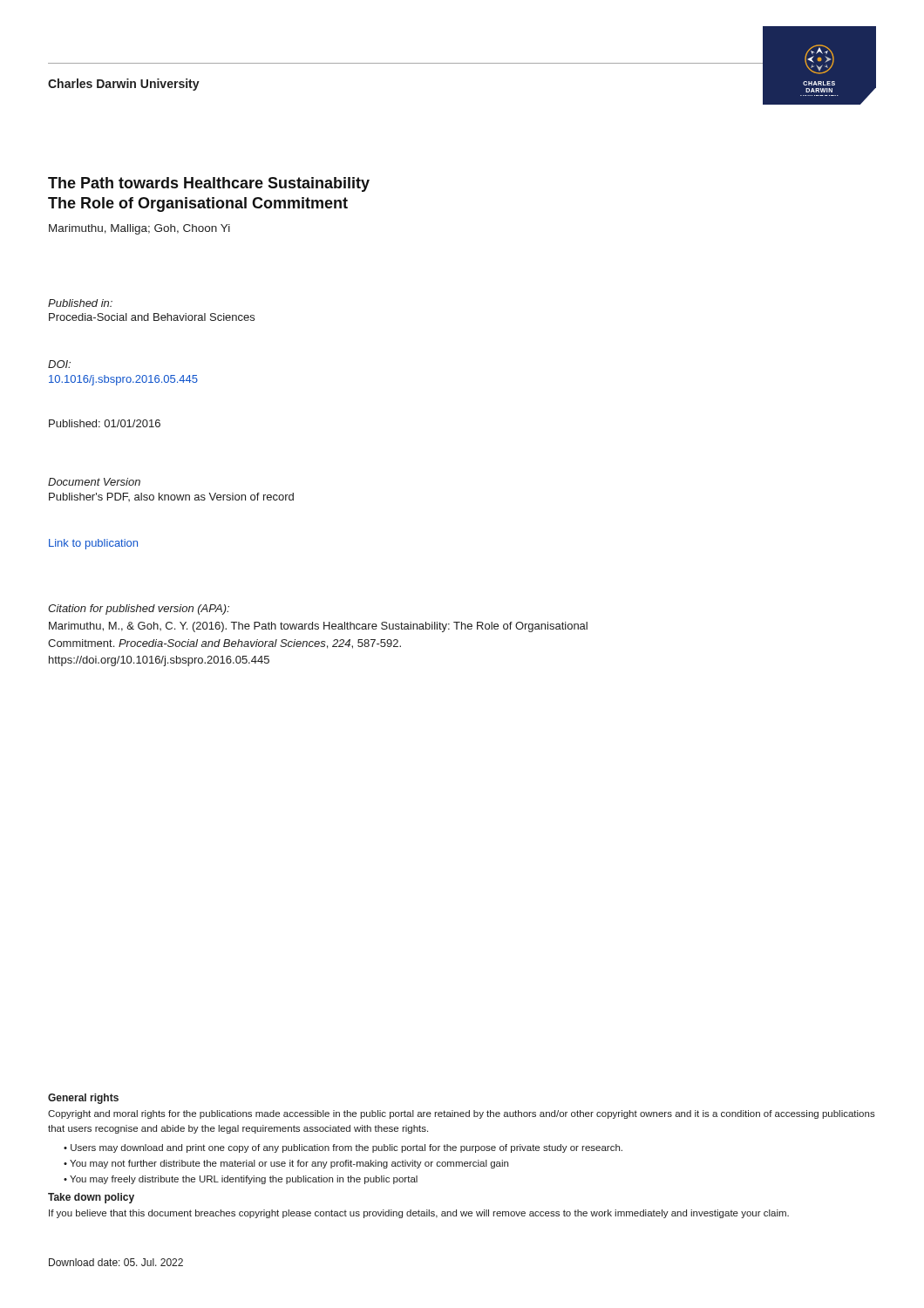Viewport: 924px width, 1308px height.
Task: Navigate to the text starting "General rights Copyright and moral"
Action: (462, 1114)
